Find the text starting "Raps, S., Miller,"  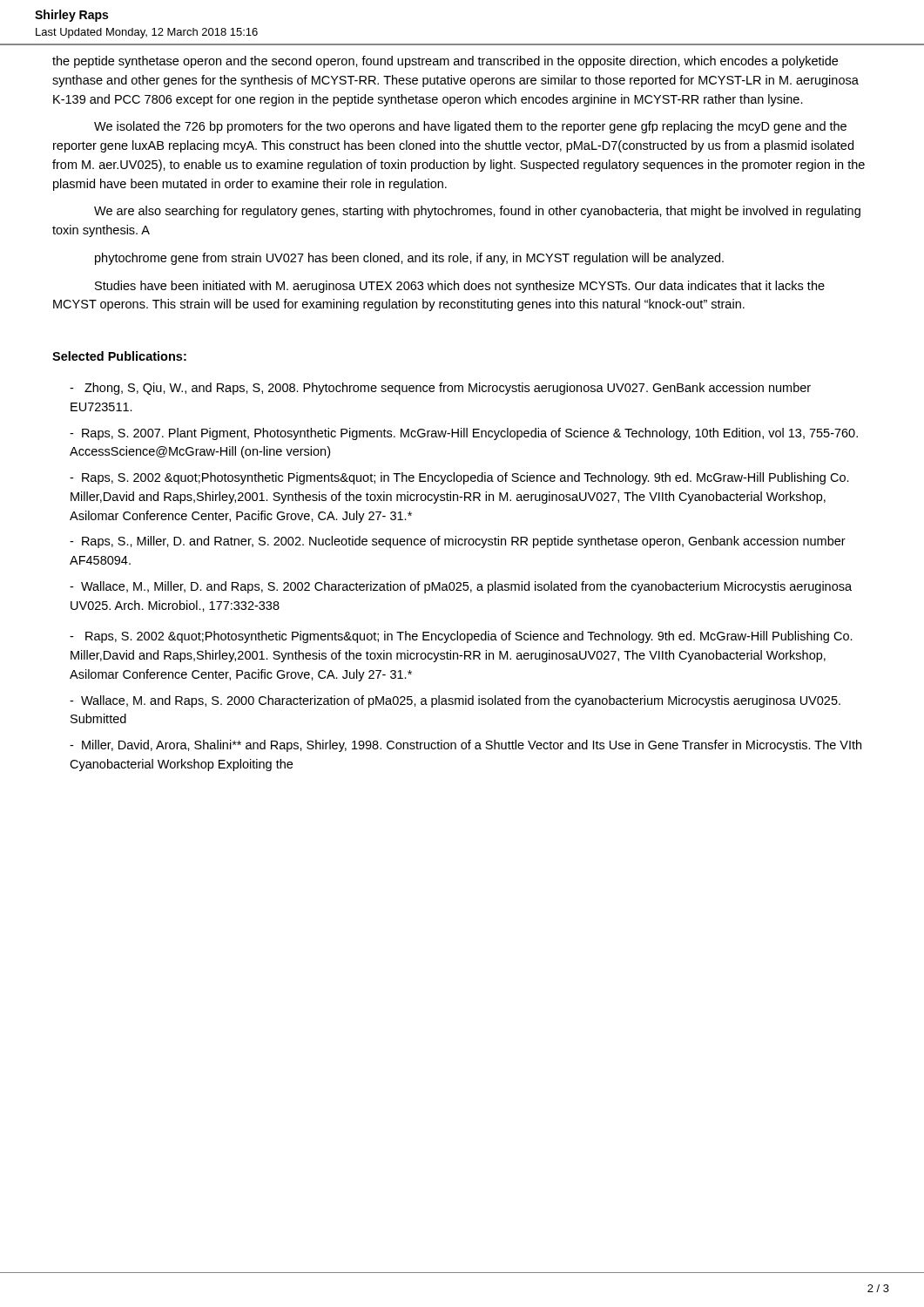tap(457, 551)
